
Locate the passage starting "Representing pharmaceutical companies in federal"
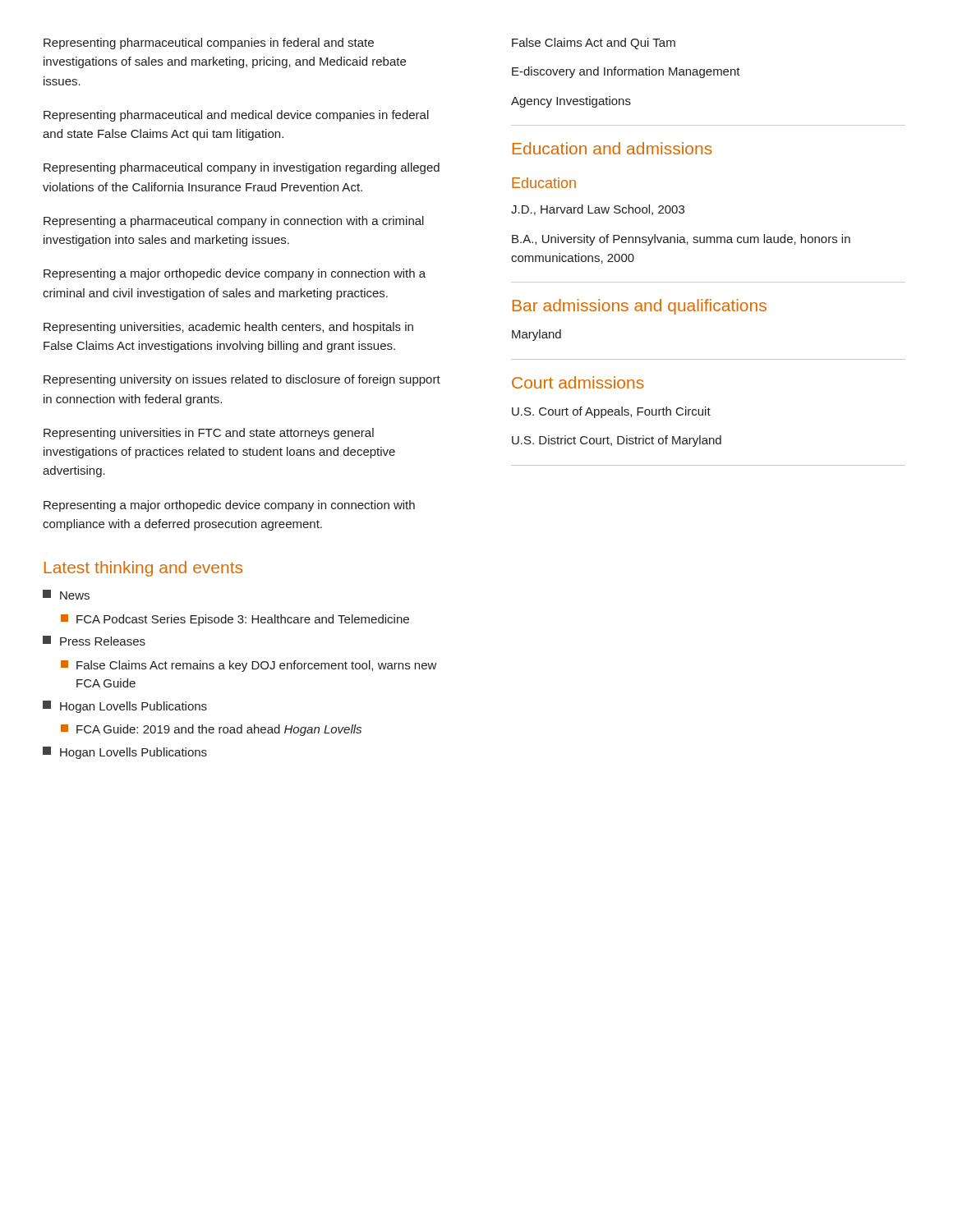click(225, 61)
